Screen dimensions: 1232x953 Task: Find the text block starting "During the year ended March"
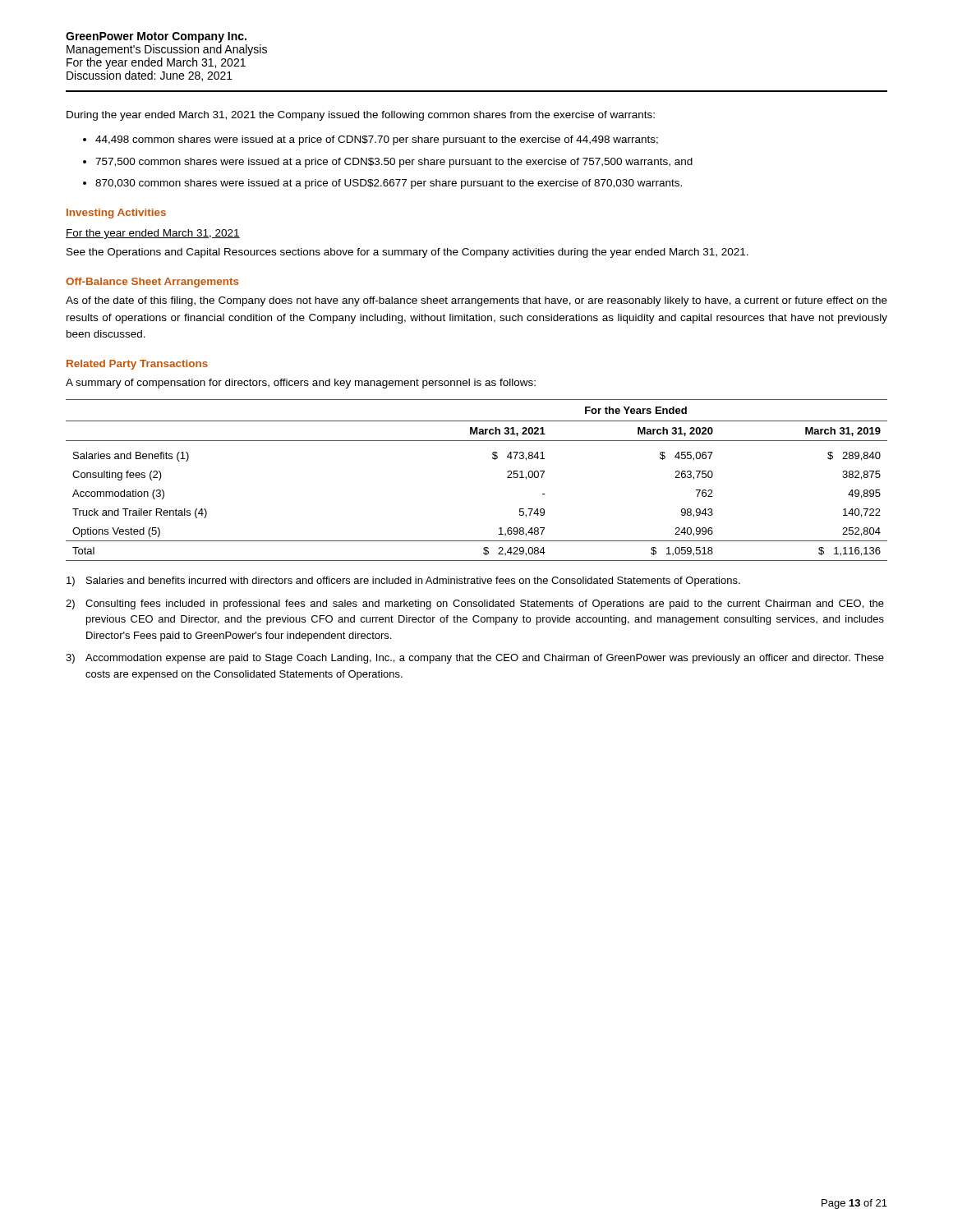(x=361, y=115)
